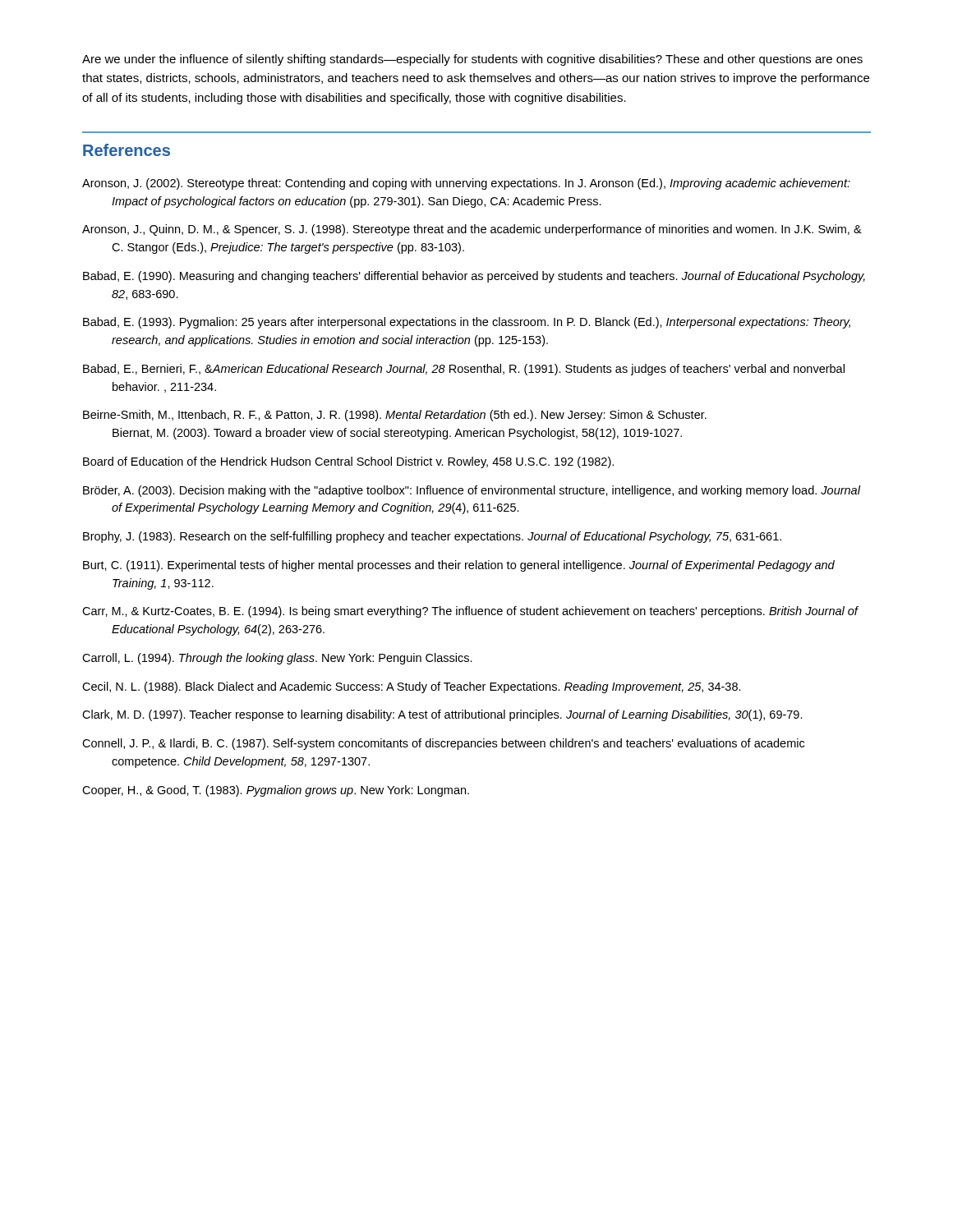Screen dimensions: 1232x953
Task: Locate the block of text that opens with "Clark, M. D. (1997). Teacher response"
Action: (x=443, y=715)
